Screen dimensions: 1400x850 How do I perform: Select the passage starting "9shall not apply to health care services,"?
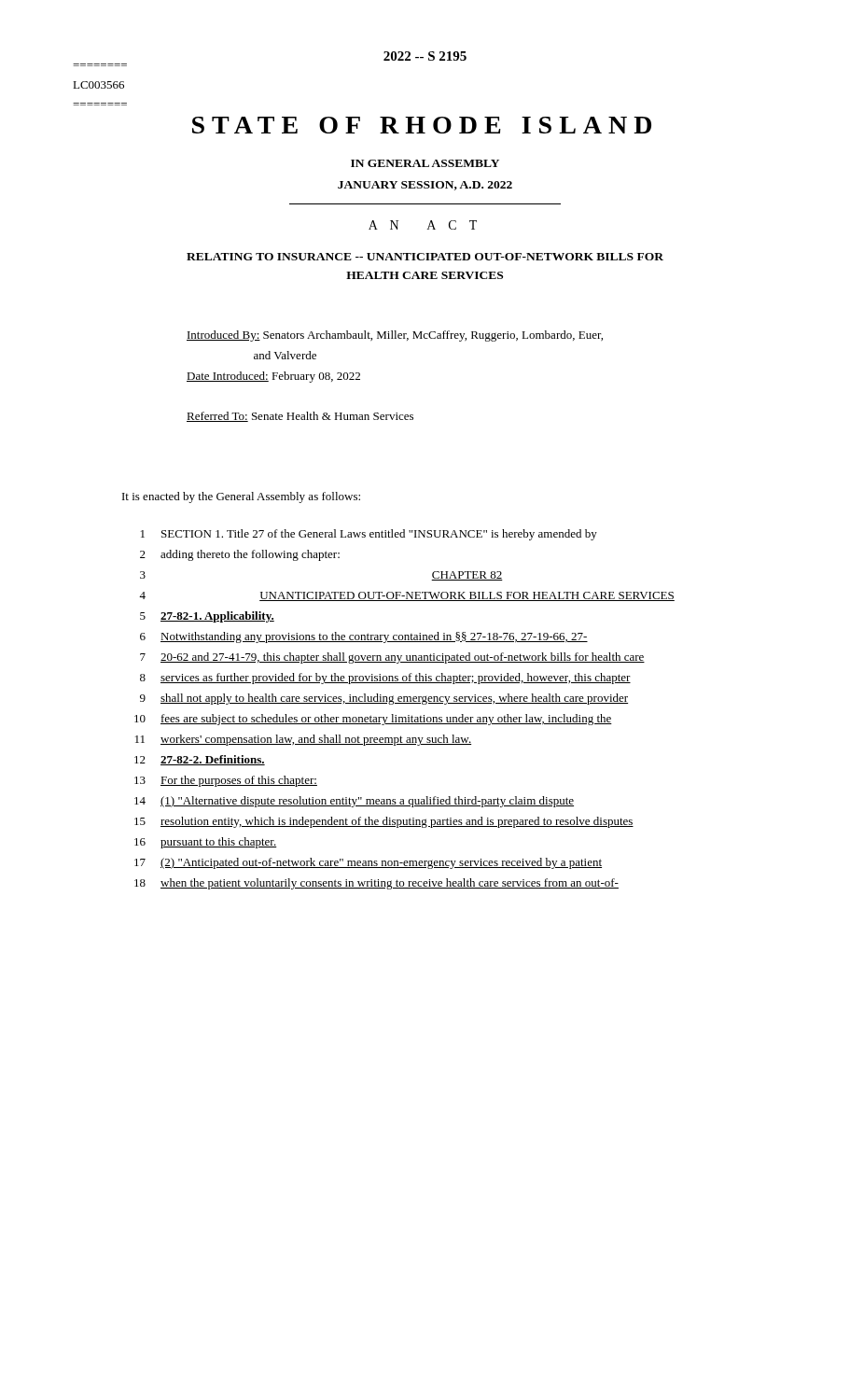tap(375, 698)
